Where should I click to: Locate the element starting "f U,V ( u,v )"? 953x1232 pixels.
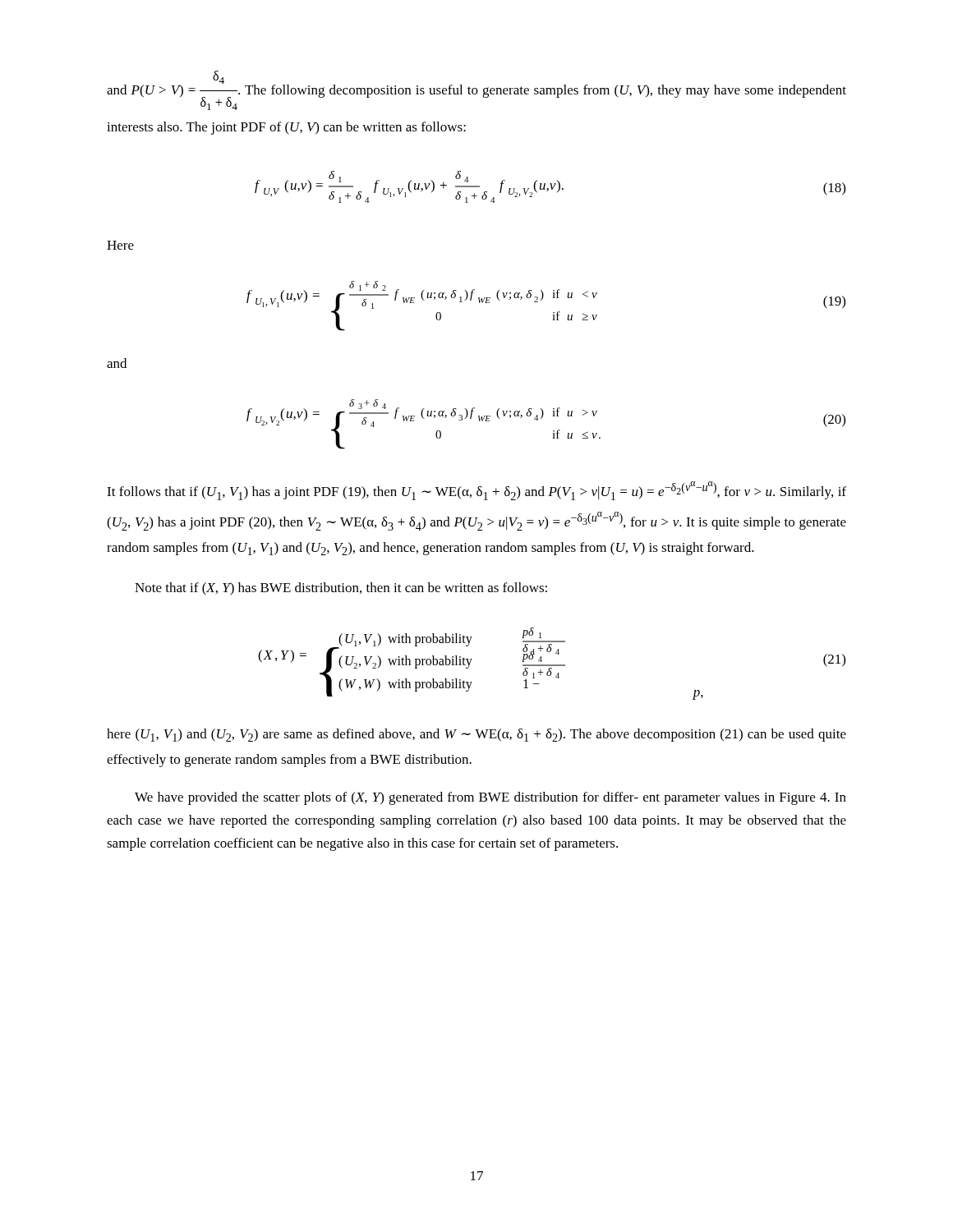pyautogui.click(x=546, y=188)
